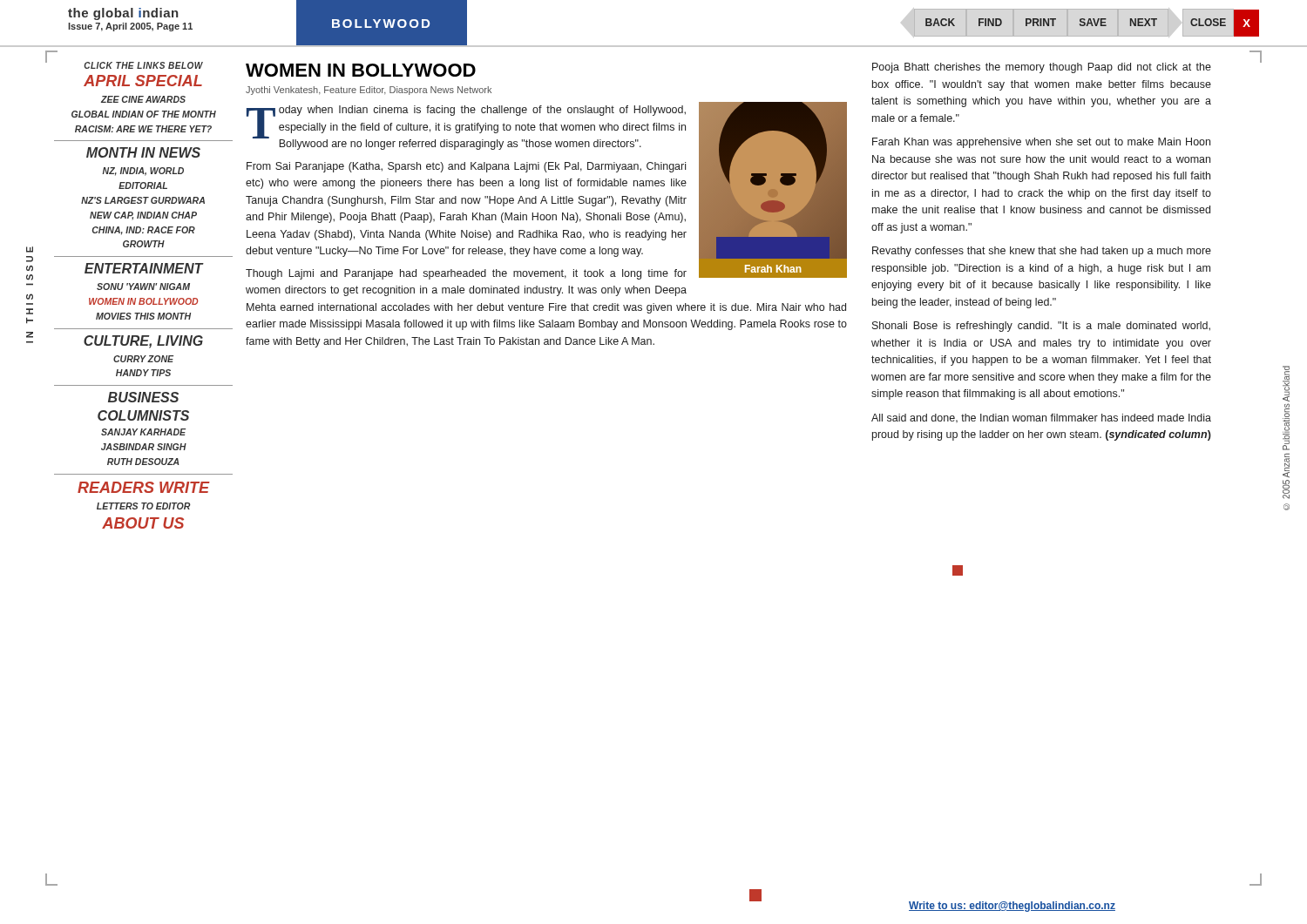Point to the block beginning "CLICK THE LINKS BELOW APRIL SPECIAL Zee Cine"

coord(143,297)
